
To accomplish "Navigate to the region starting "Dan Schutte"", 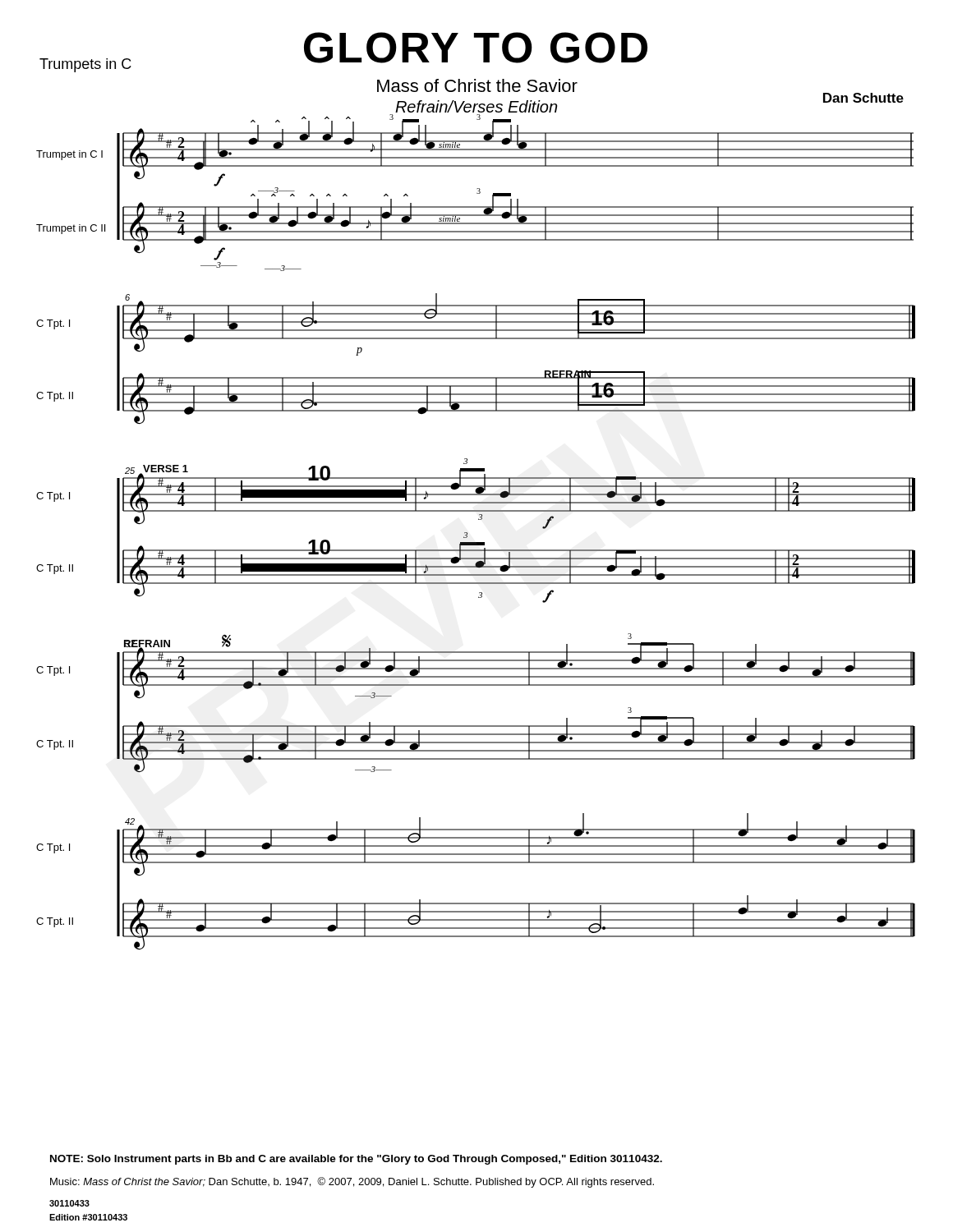I will [863, 98].
